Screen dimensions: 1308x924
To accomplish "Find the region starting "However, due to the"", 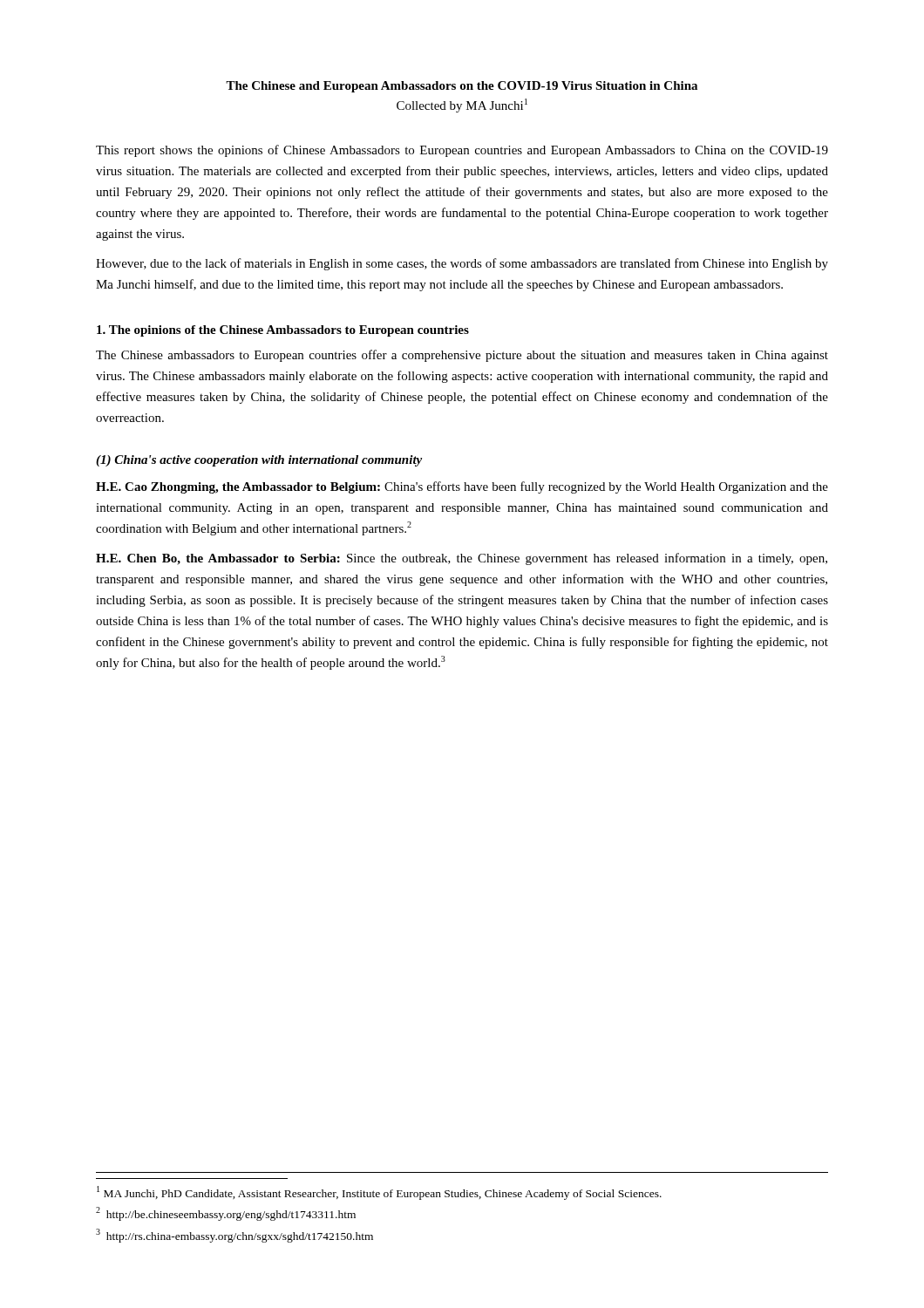I will tap(462, 274).
